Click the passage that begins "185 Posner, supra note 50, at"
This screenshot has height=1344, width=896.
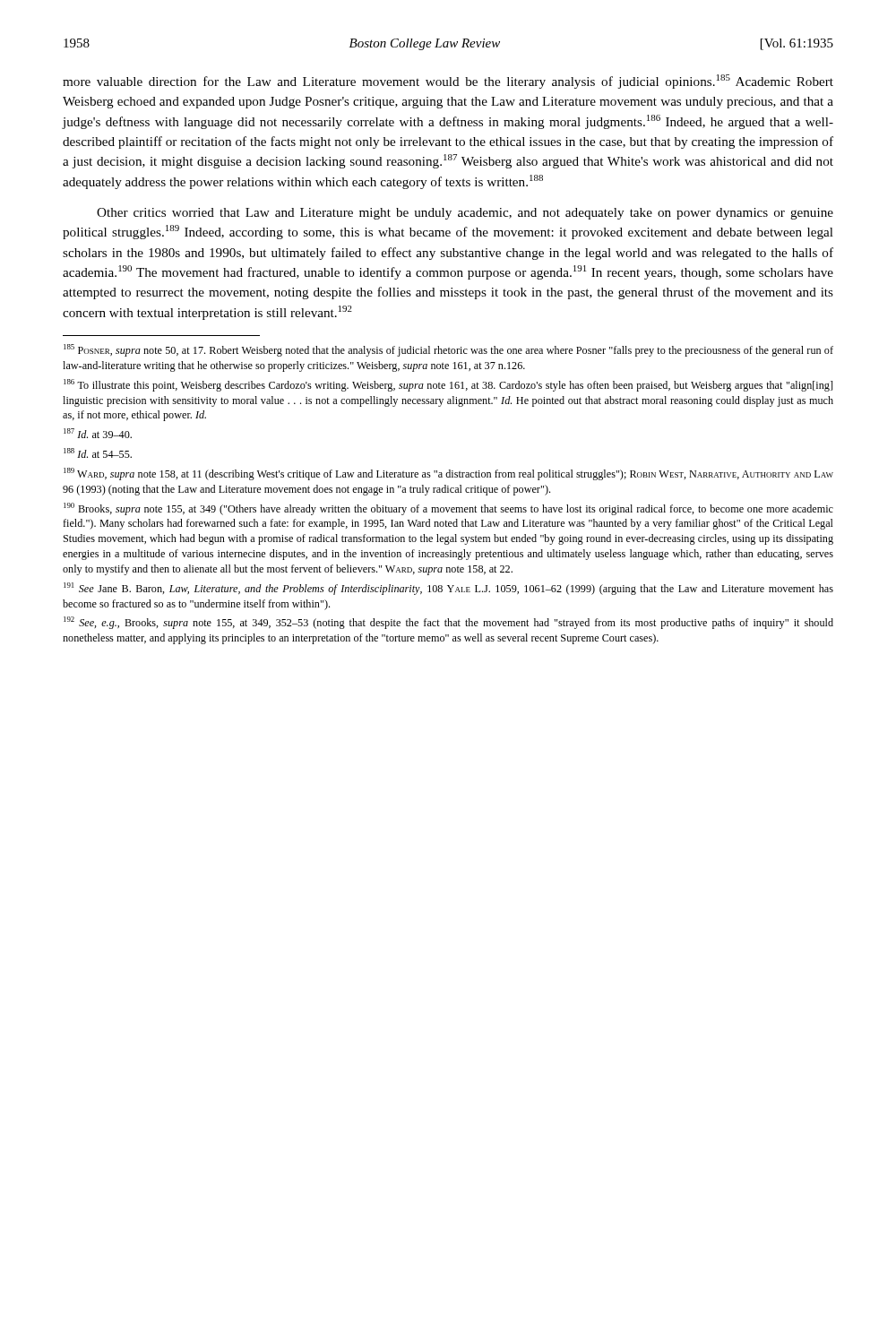point(448,358)
